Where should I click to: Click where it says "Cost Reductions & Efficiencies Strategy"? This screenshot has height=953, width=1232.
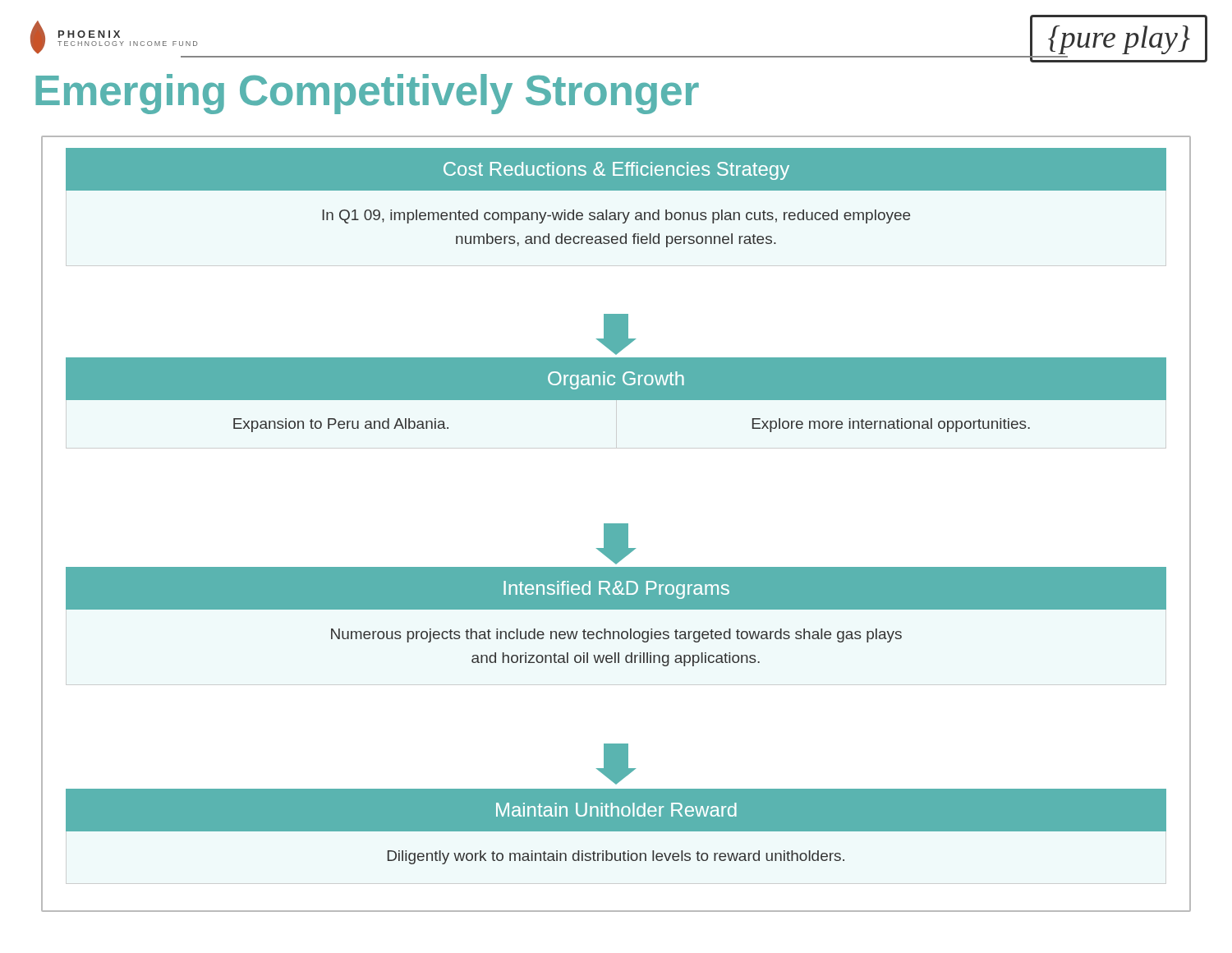coord(616,169)
